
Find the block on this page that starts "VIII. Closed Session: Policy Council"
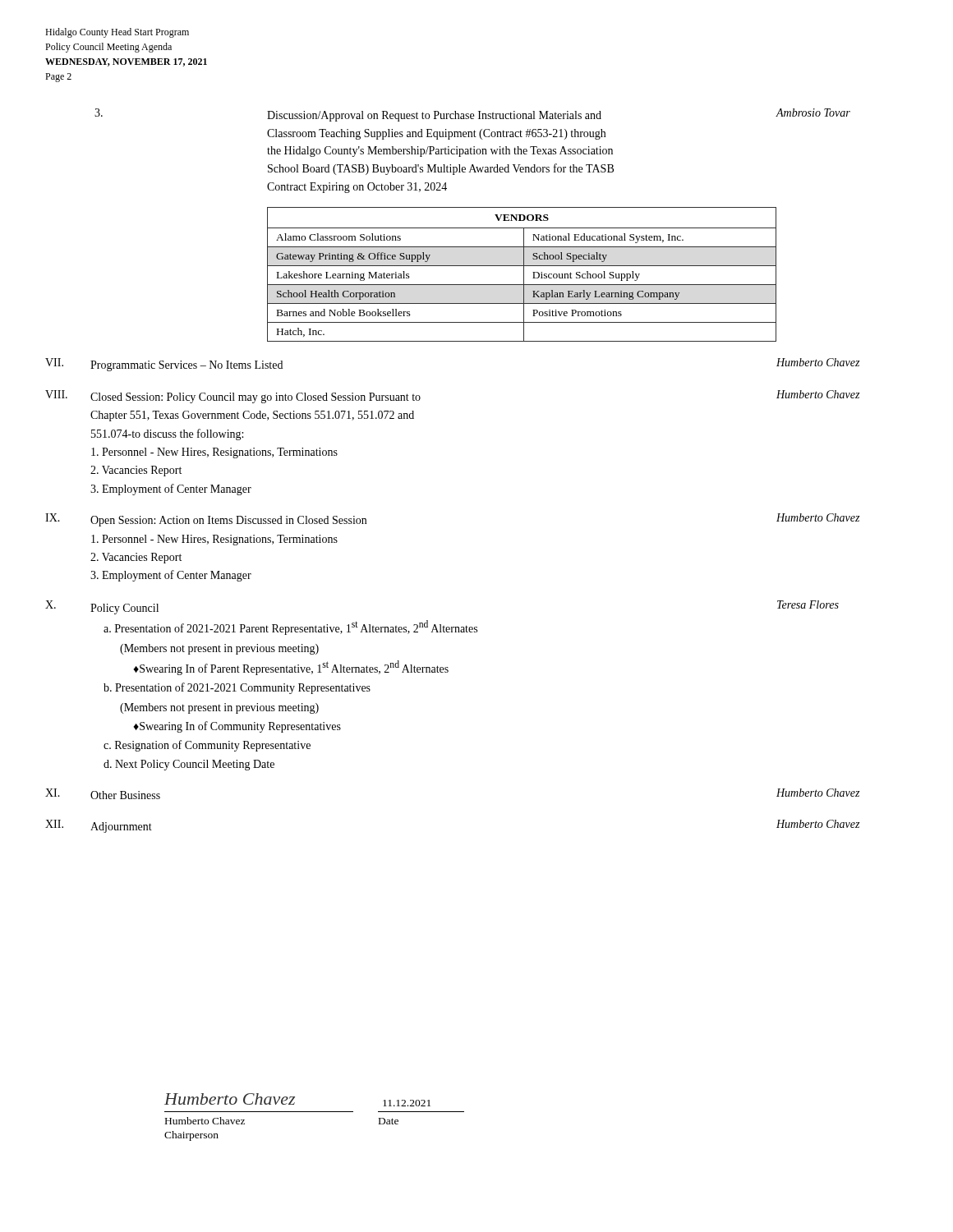tap(253, 396)
